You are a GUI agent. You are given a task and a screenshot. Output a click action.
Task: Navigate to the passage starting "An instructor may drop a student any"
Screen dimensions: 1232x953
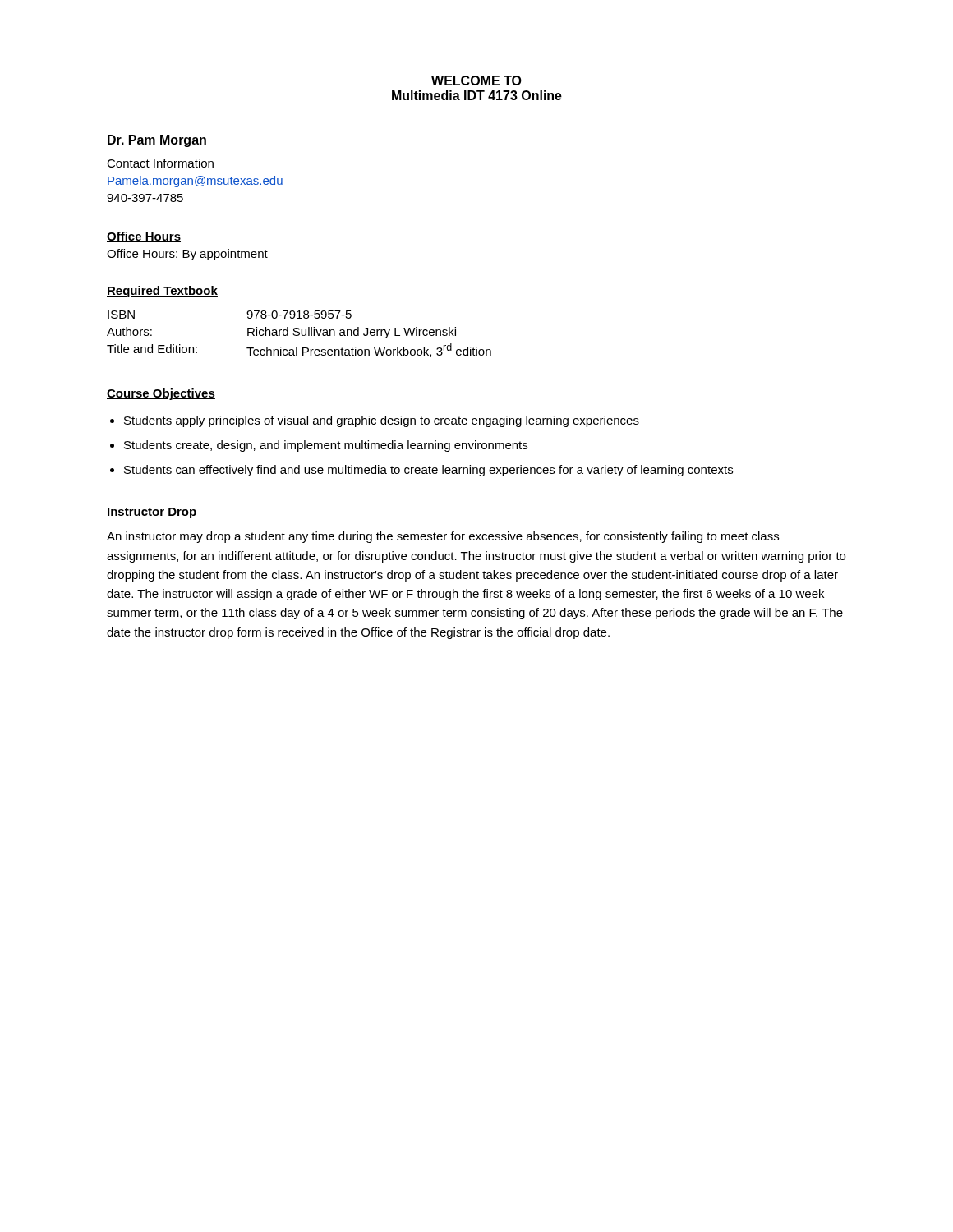[476, 584]
